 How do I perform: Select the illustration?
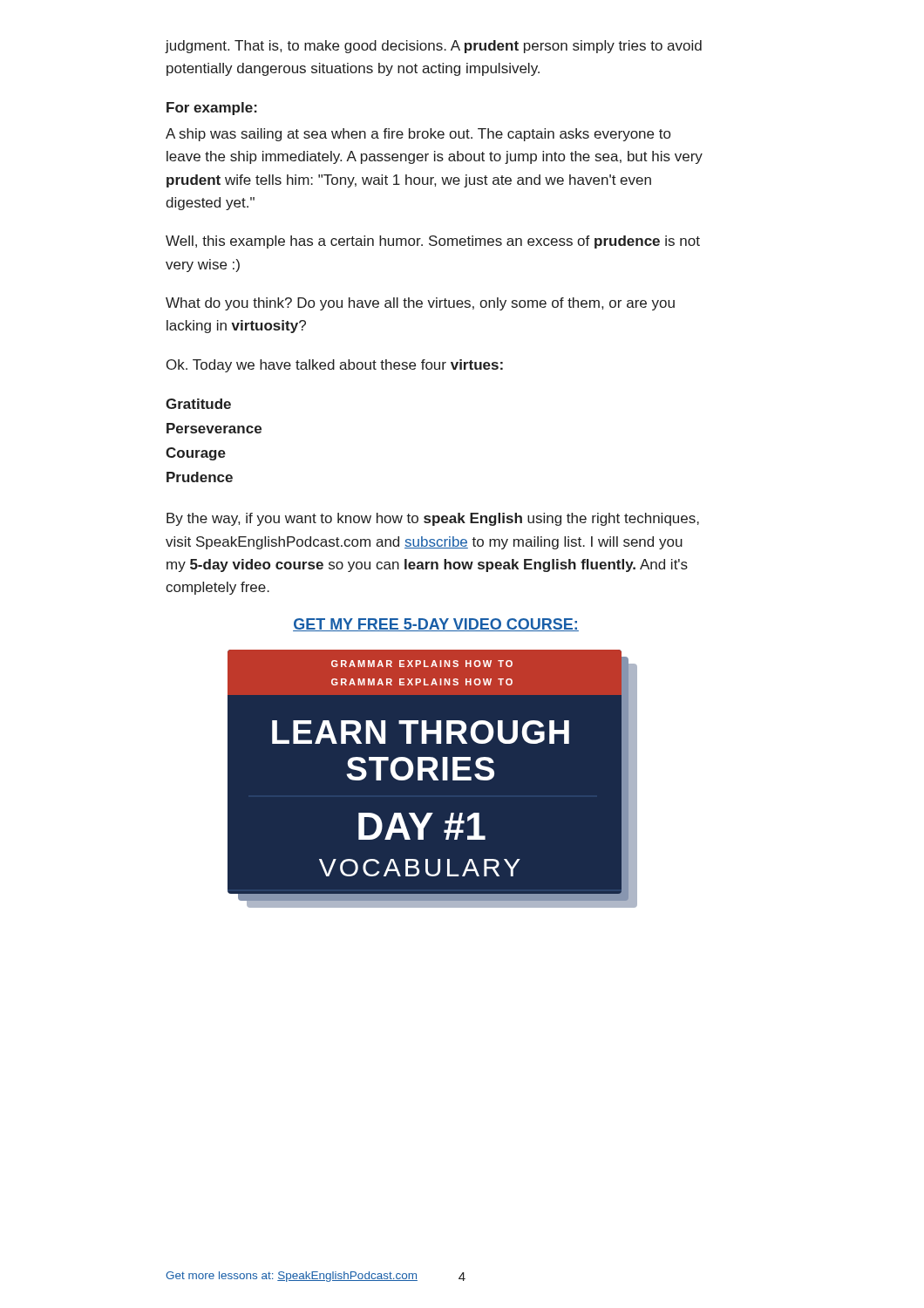(436, 785)
